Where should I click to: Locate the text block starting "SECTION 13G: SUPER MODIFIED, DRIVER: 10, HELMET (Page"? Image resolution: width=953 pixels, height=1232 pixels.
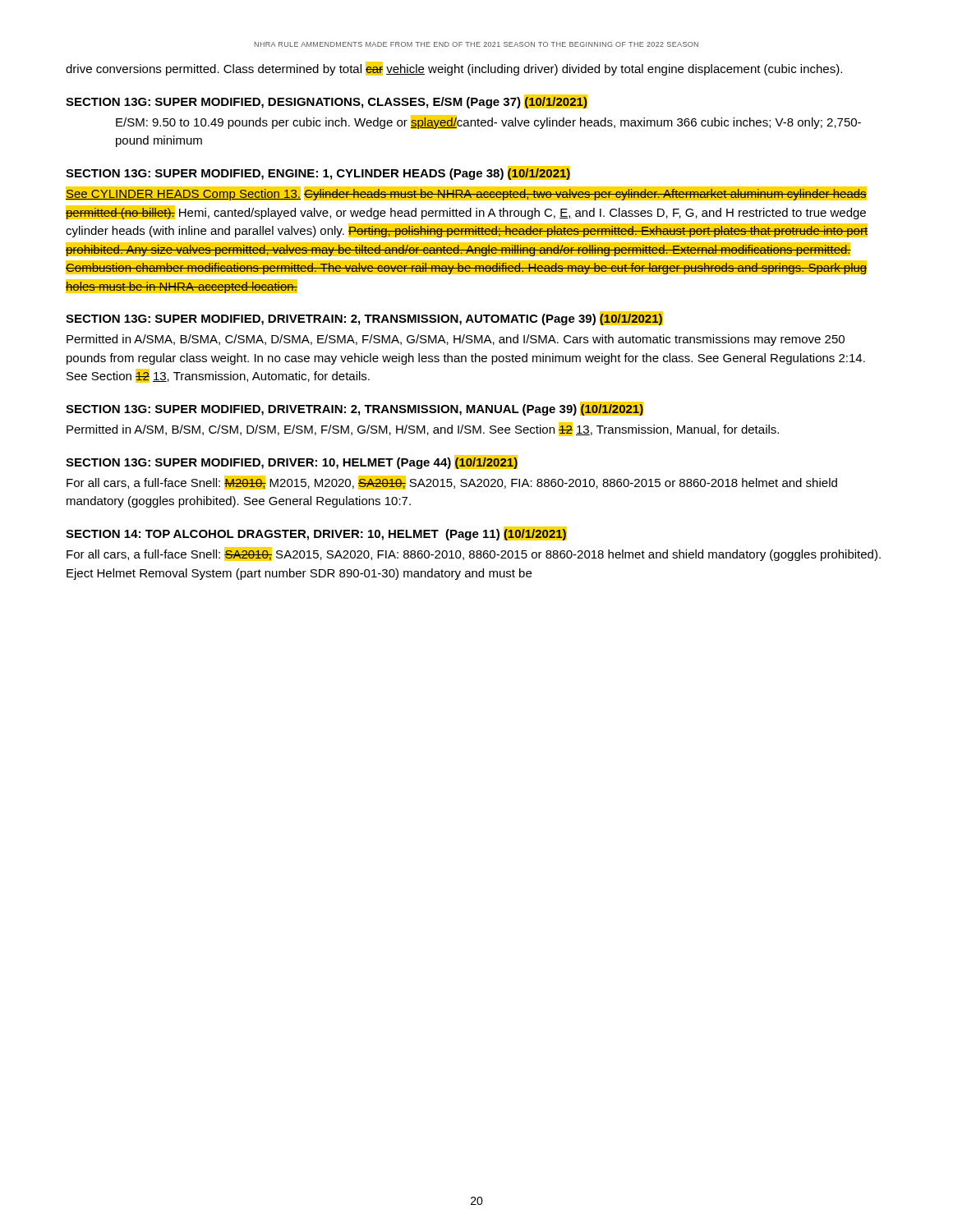click(x=292, y=462)
